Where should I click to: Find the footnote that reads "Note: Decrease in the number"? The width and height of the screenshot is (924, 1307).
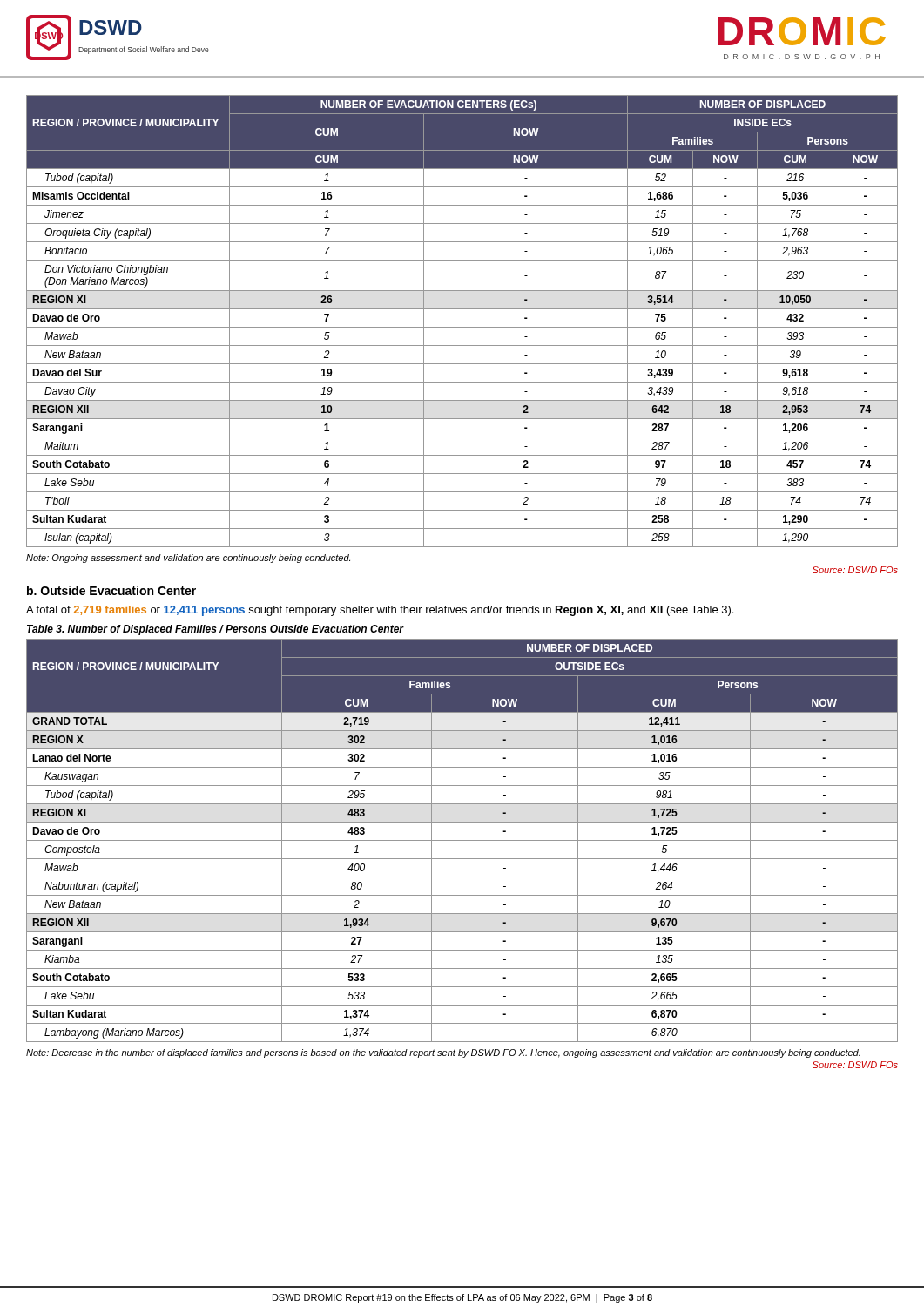click(444, 1053)
